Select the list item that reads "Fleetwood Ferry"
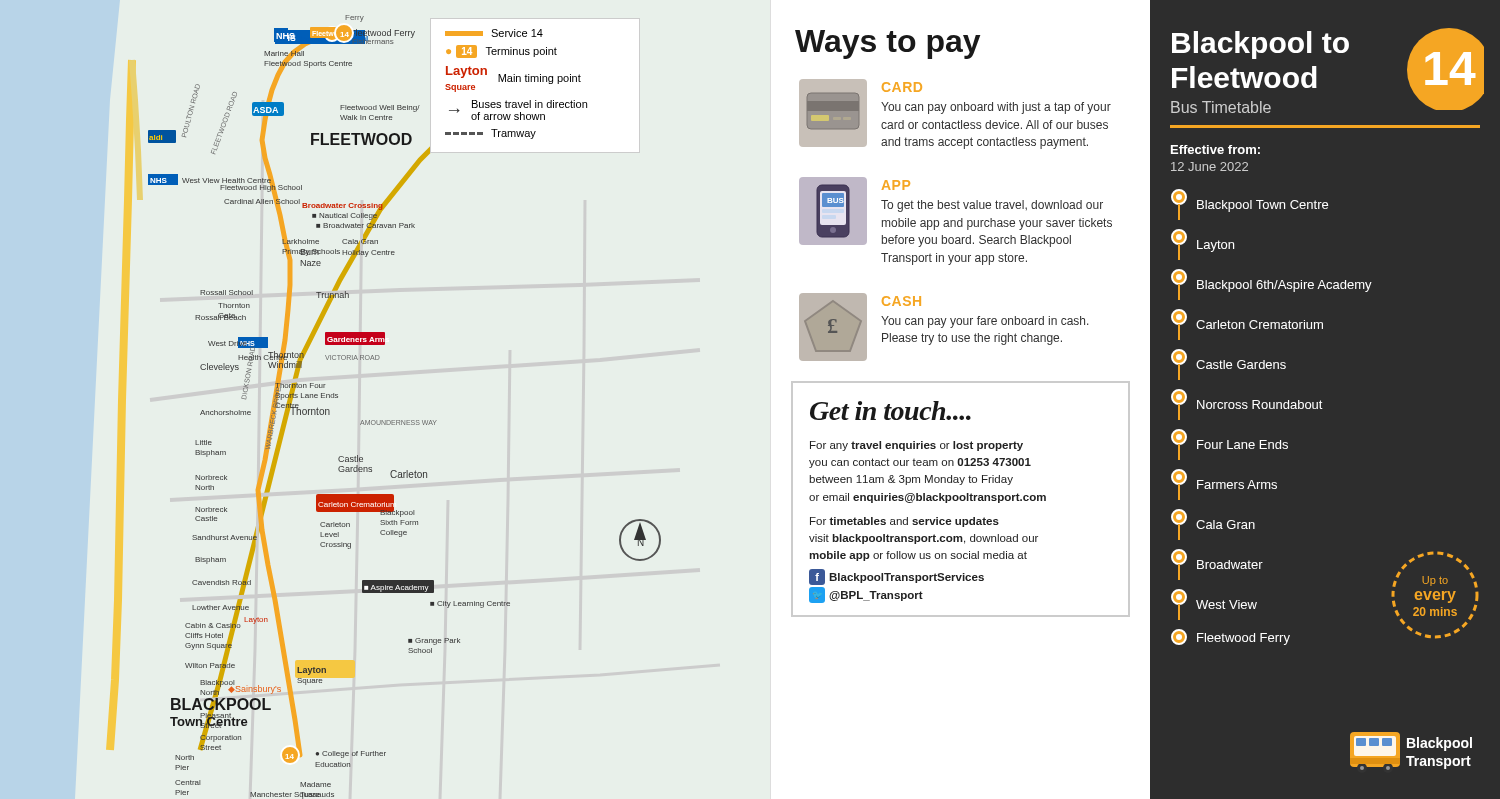This screenshot has width=1500, height=799. pos(1230,637)
